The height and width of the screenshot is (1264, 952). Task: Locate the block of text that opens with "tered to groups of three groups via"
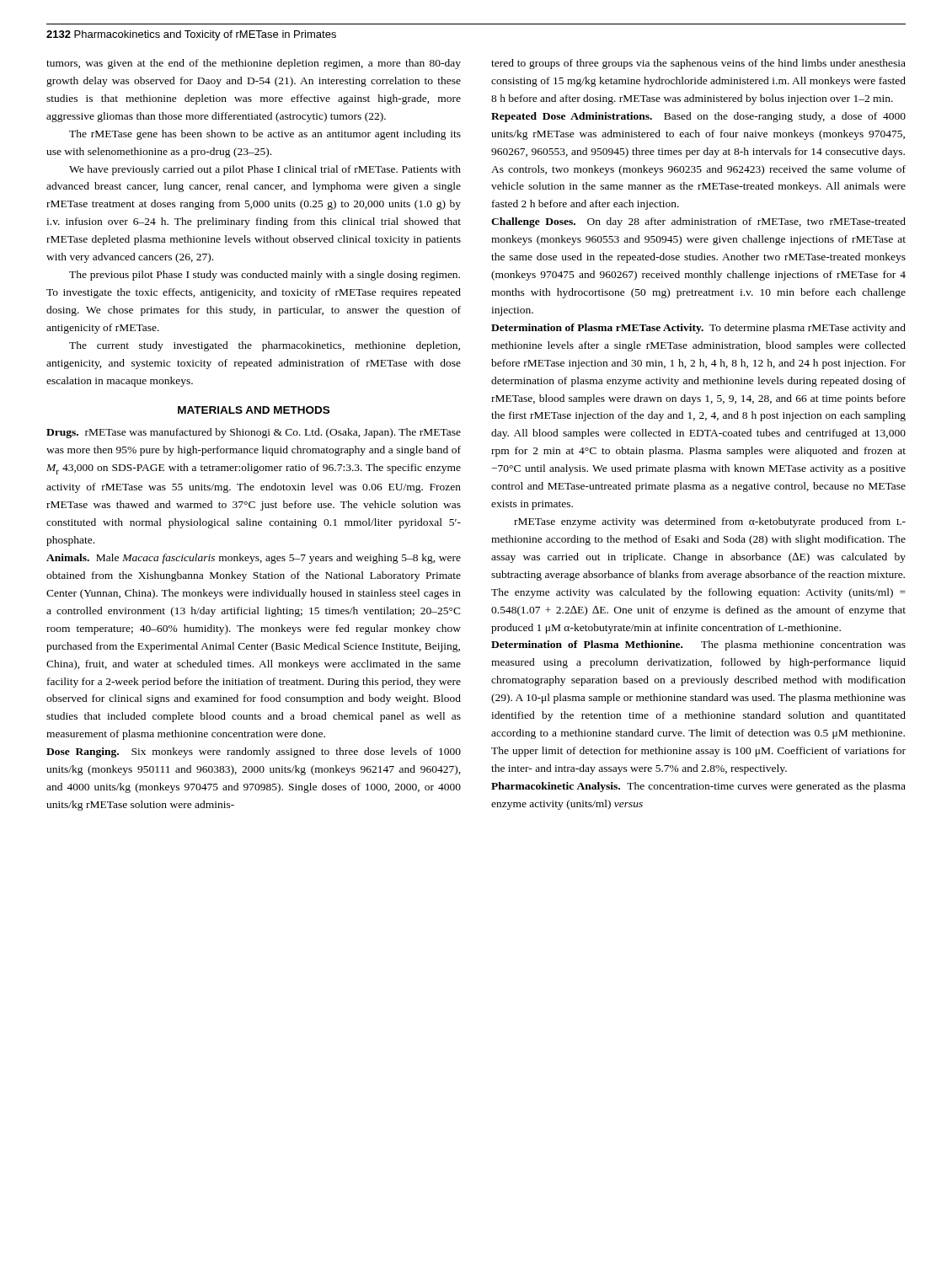(x=698, y=81)
